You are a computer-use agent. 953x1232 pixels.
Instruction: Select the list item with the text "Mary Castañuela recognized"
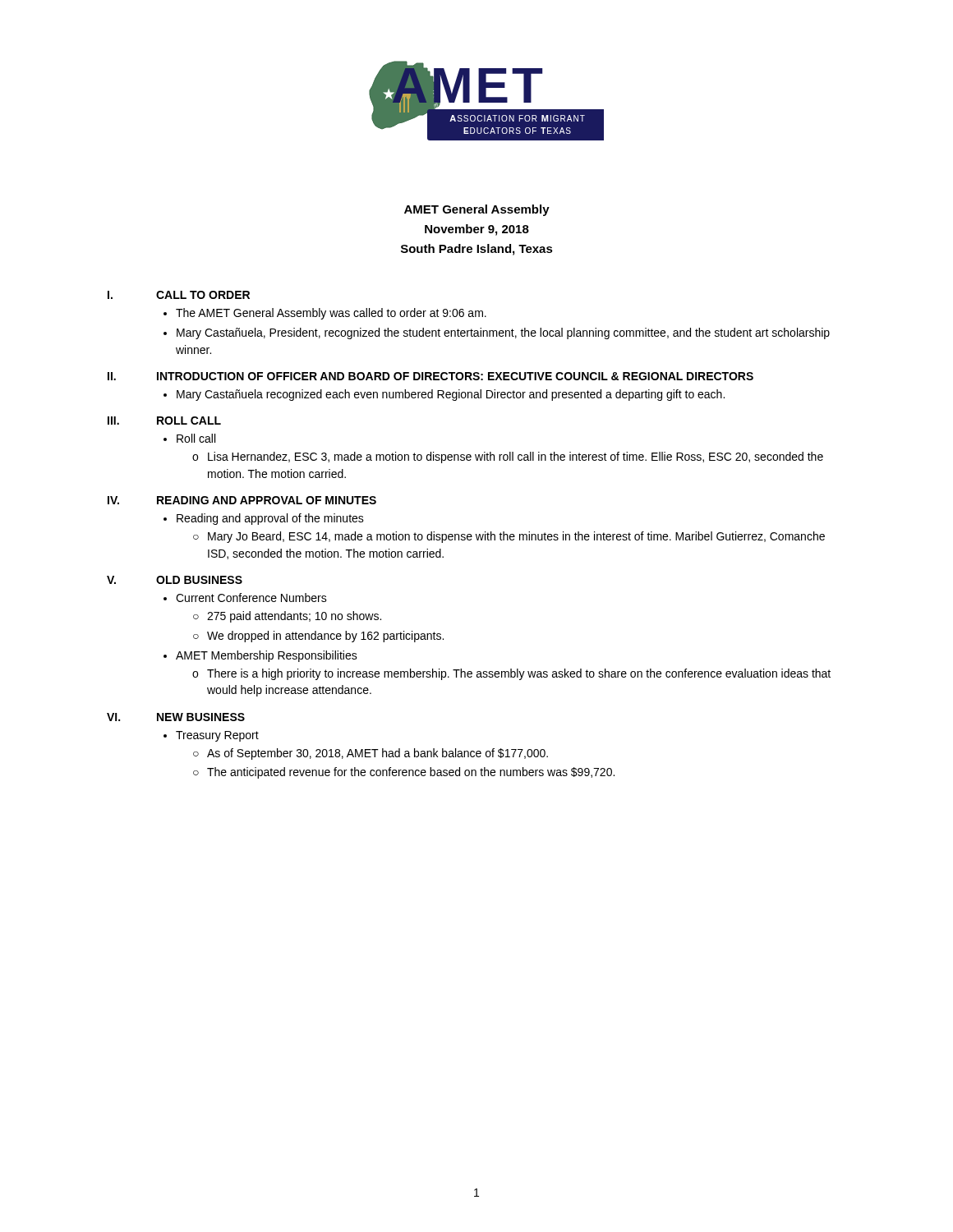tap(511, 394)
